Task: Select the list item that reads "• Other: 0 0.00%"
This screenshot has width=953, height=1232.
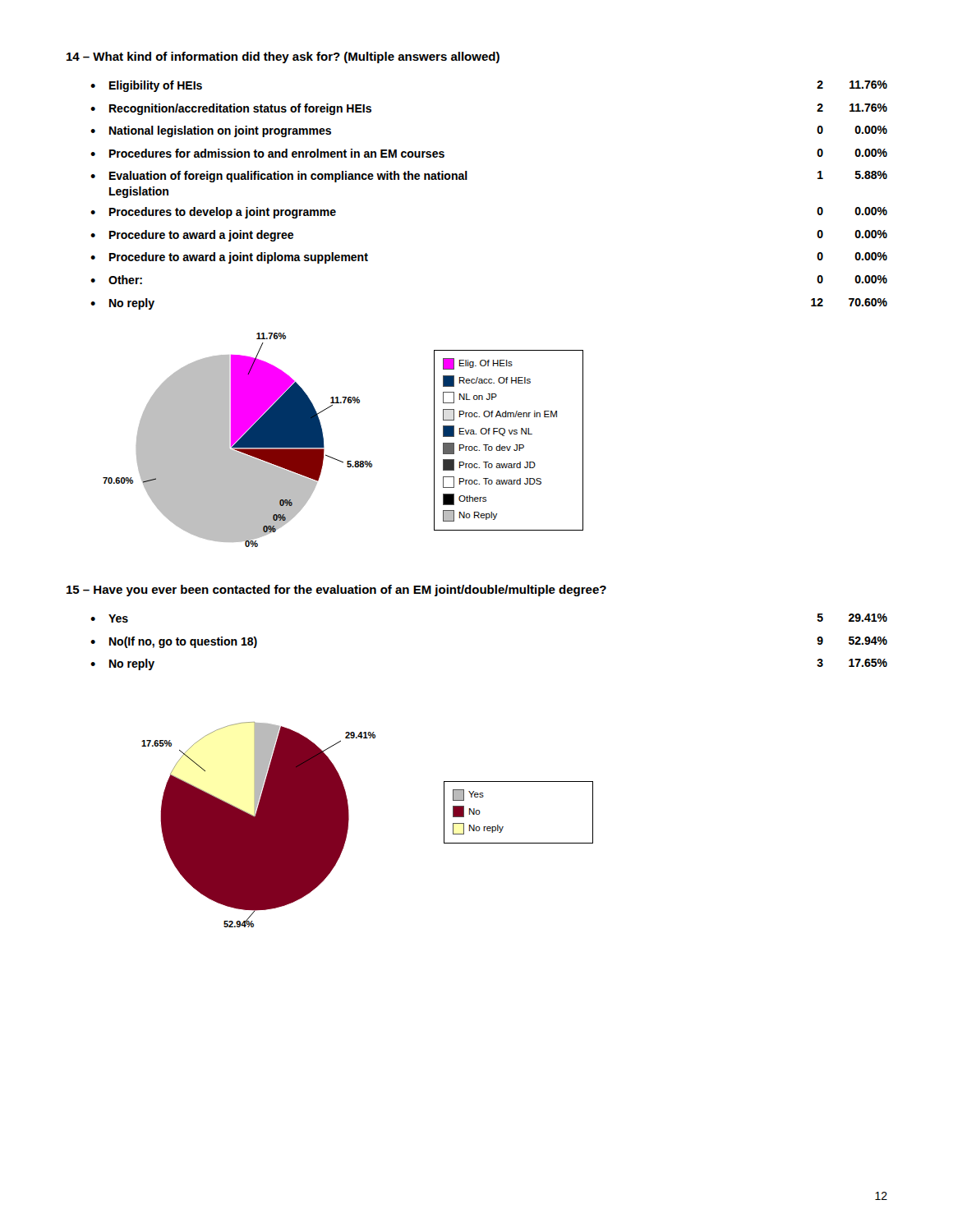Action: [122, 280]
